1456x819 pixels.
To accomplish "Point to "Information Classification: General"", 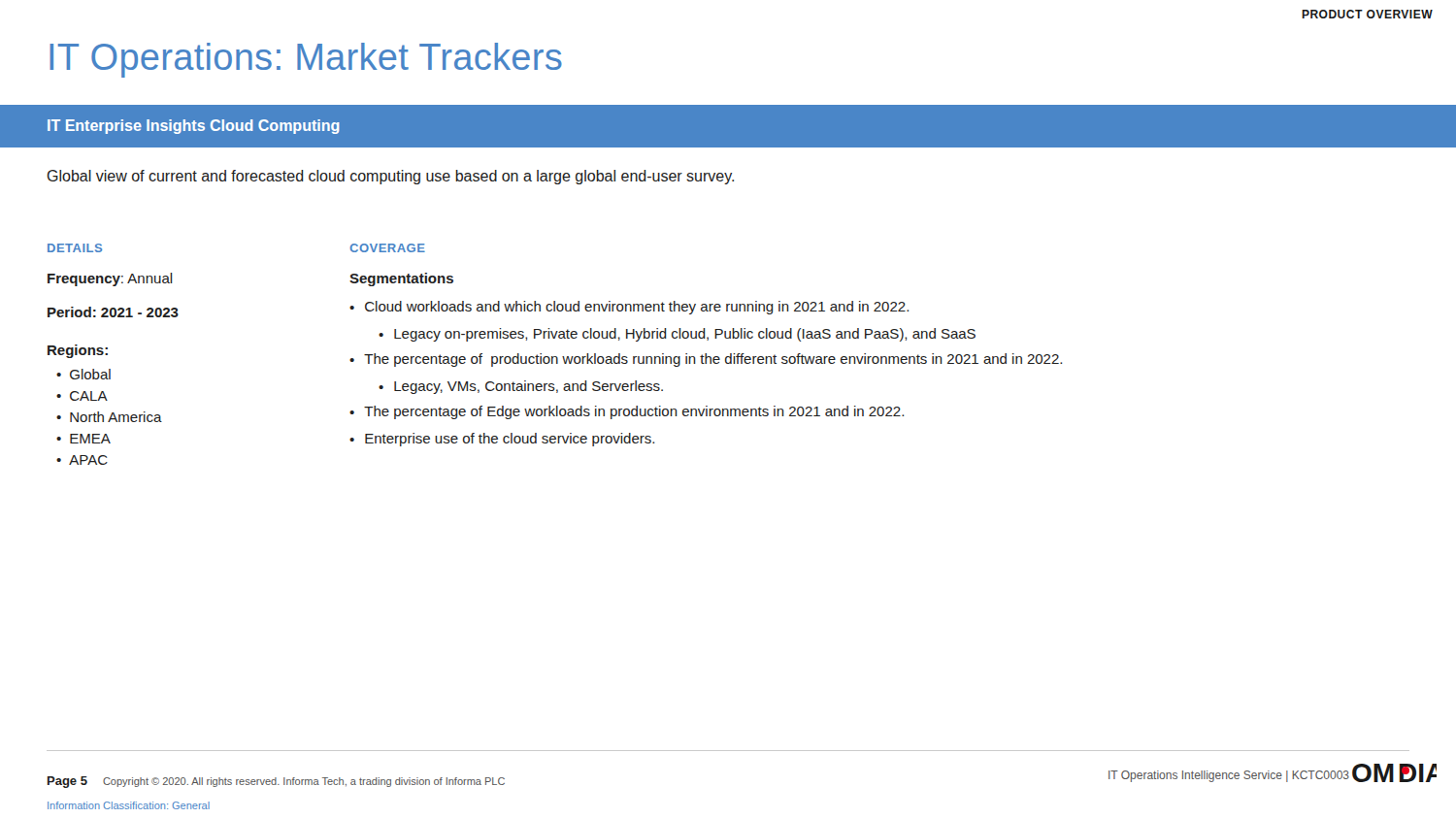I will [x=128, y=805].
